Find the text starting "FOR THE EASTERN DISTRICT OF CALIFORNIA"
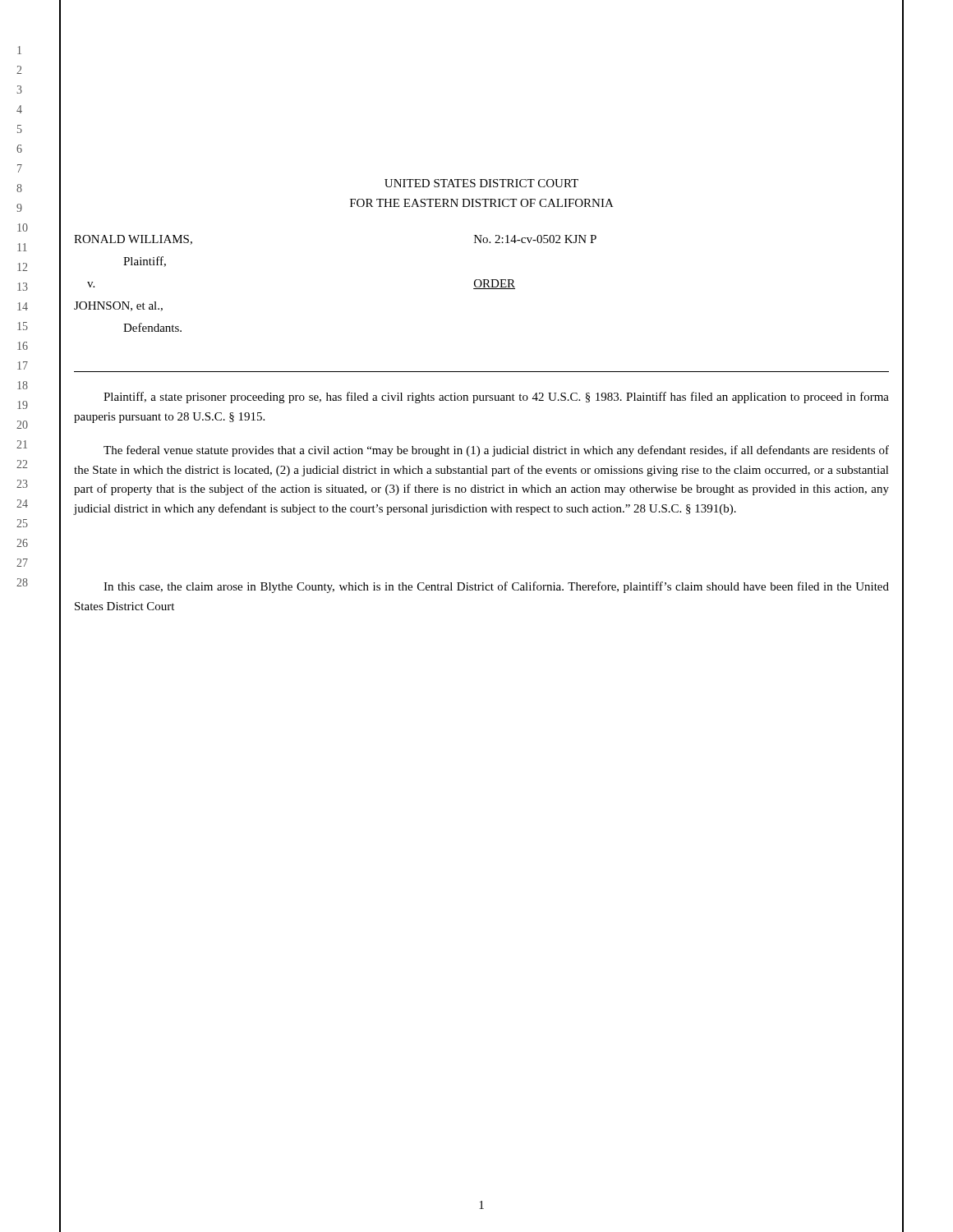 pyautogui.click(x=481, y=203)
